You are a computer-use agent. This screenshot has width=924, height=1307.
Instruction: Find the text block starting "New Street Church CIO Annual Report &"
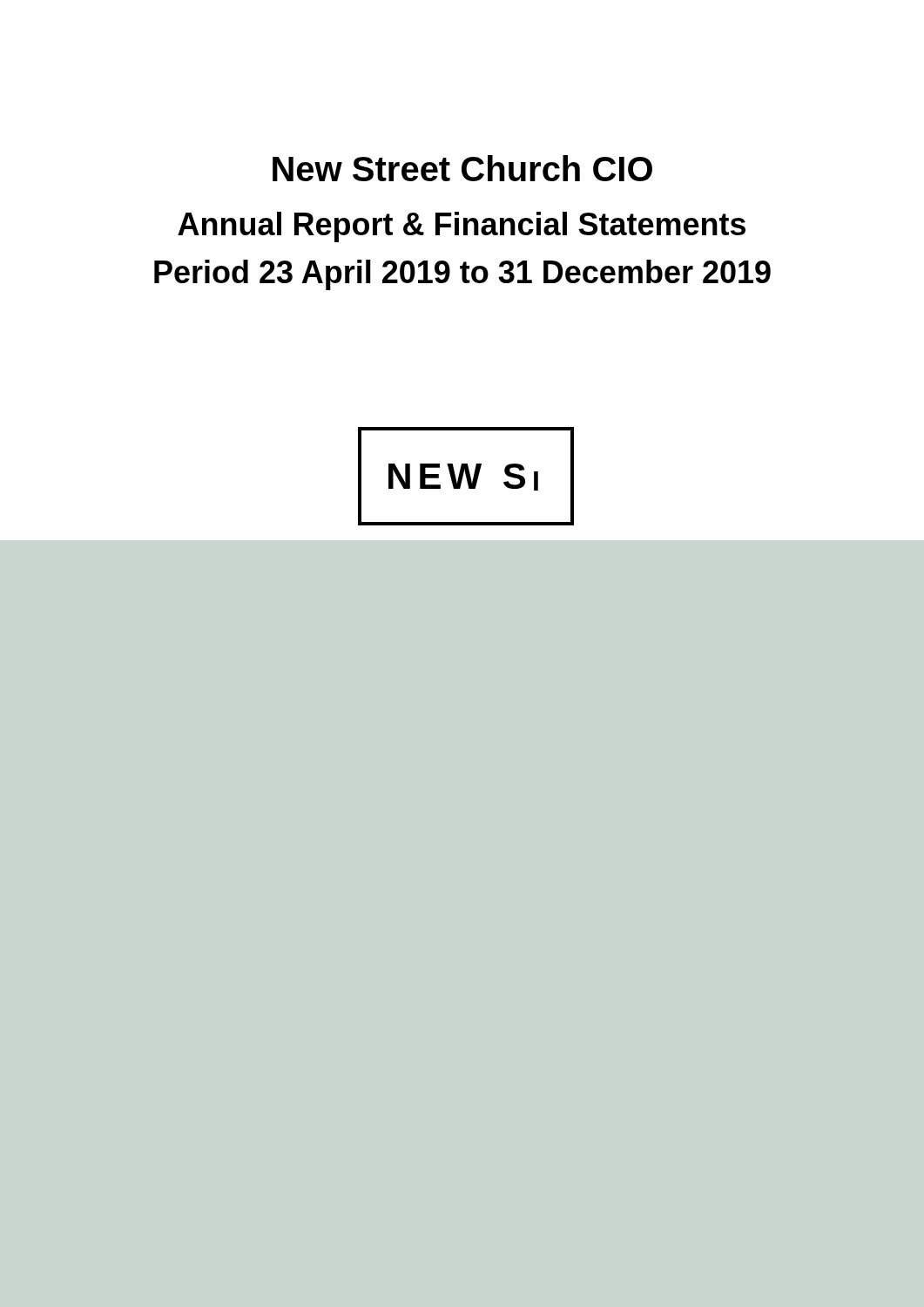(x=462, y=220)
